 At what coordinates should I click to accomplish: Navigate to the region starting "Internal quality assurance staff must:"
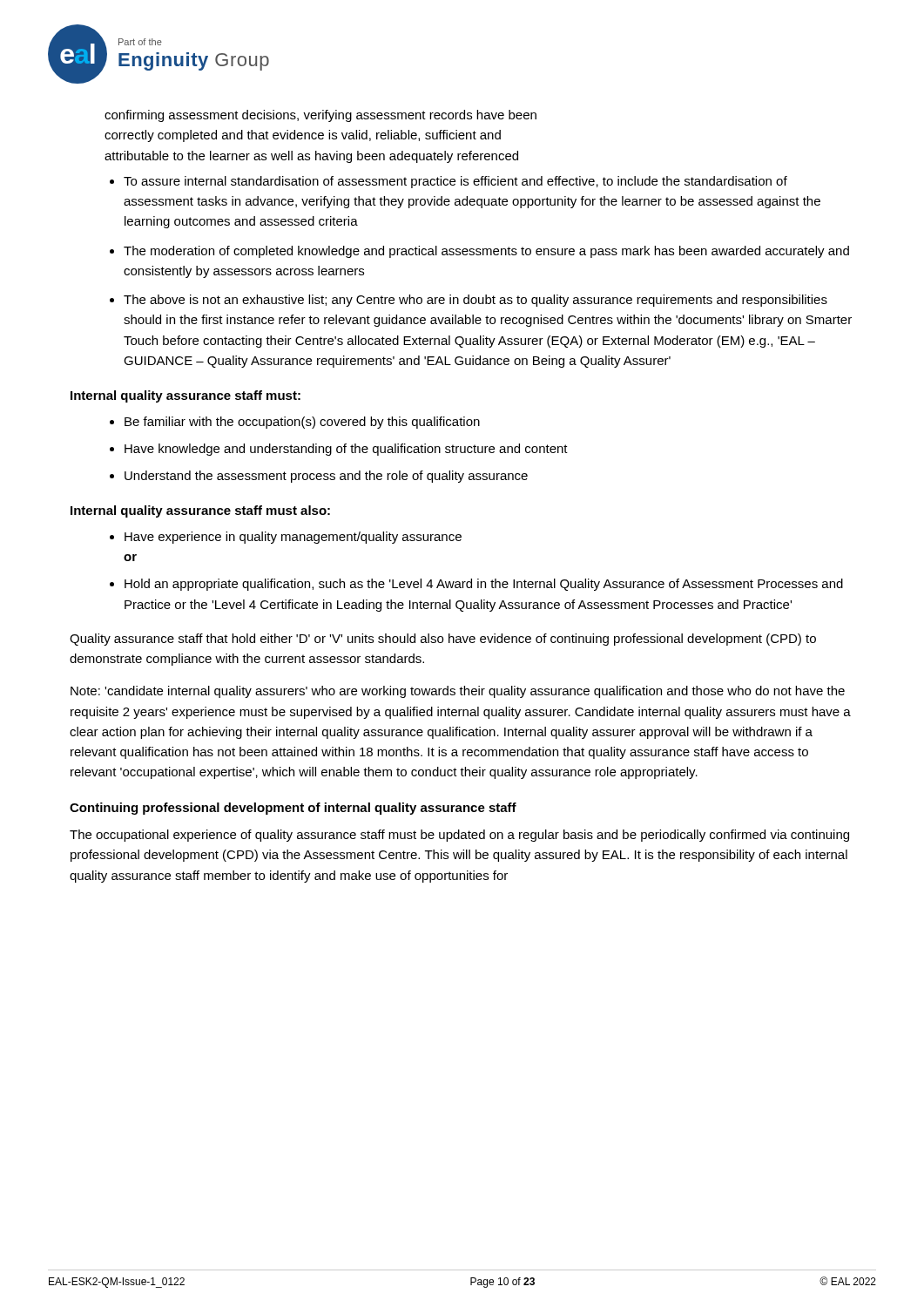pos(185,395)
